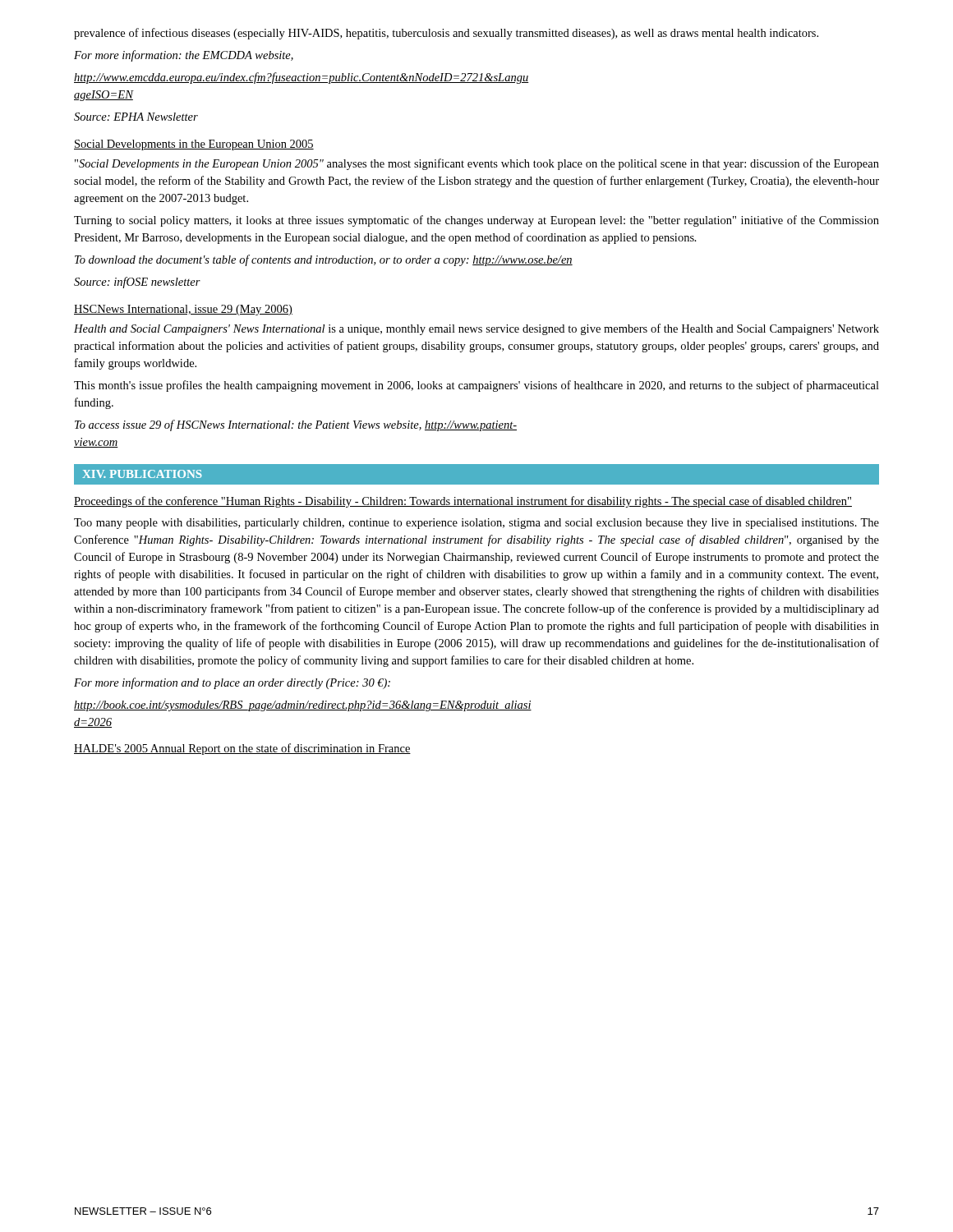Point to the block starting "Health and Social Campaigners' News"
This screenshot has width=953, height=1232.
(476, 386)
